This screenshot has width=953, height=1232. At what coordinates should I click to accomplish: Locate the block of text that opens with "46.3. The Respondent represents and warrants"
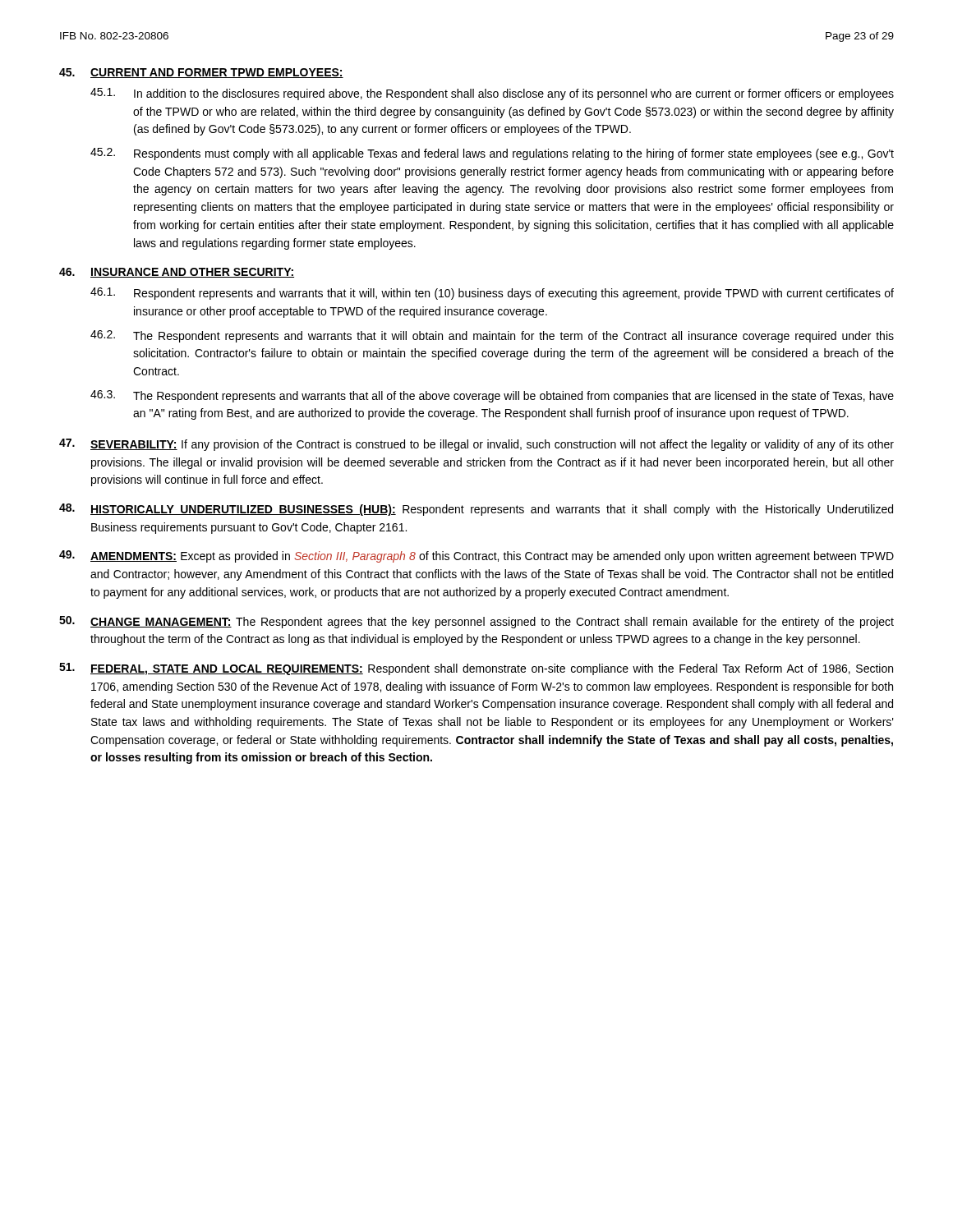492,405
